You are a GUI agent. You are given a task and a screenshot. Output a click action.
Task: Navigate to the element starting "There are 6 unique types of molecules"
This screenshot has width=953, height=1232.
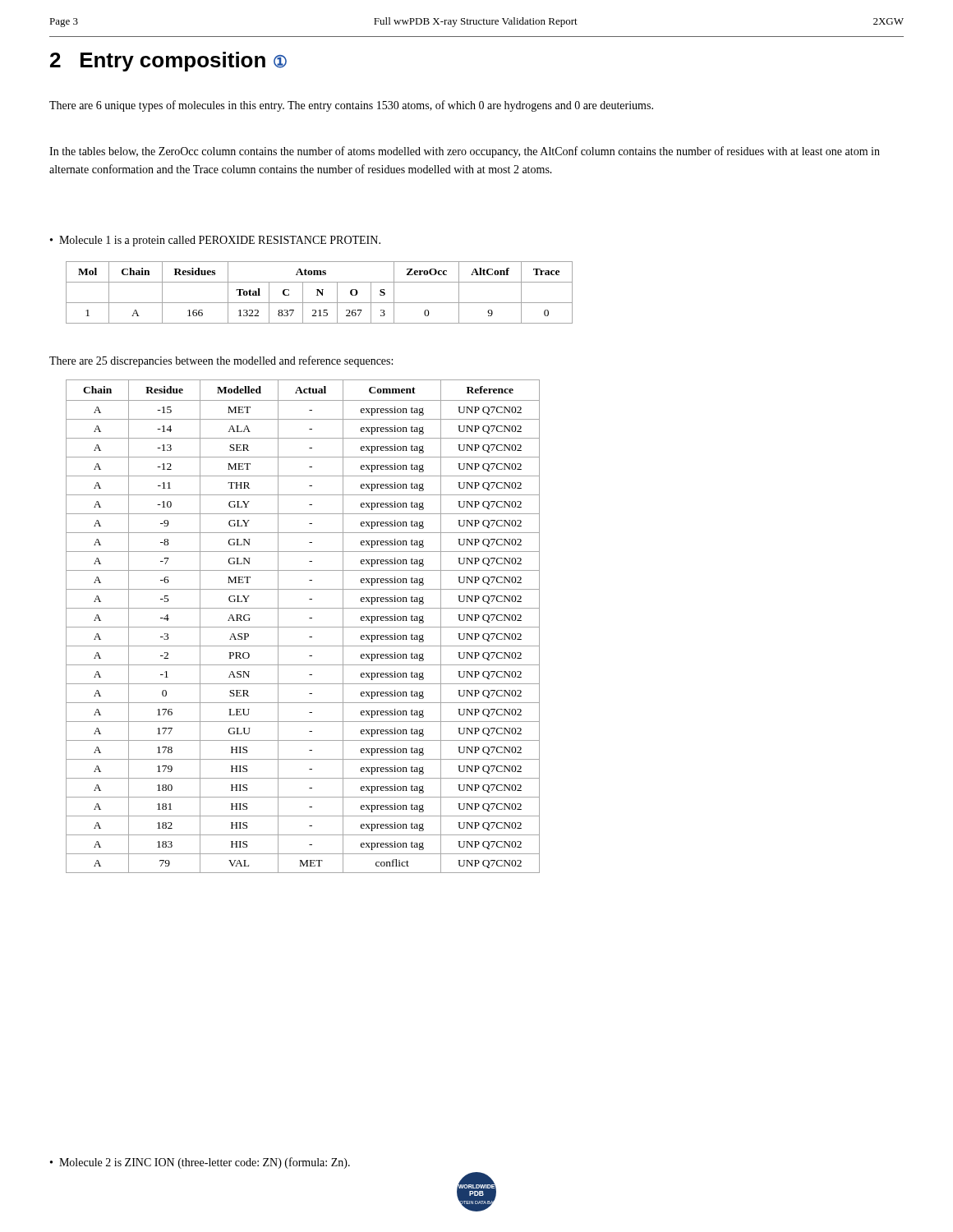click(352, 106)
